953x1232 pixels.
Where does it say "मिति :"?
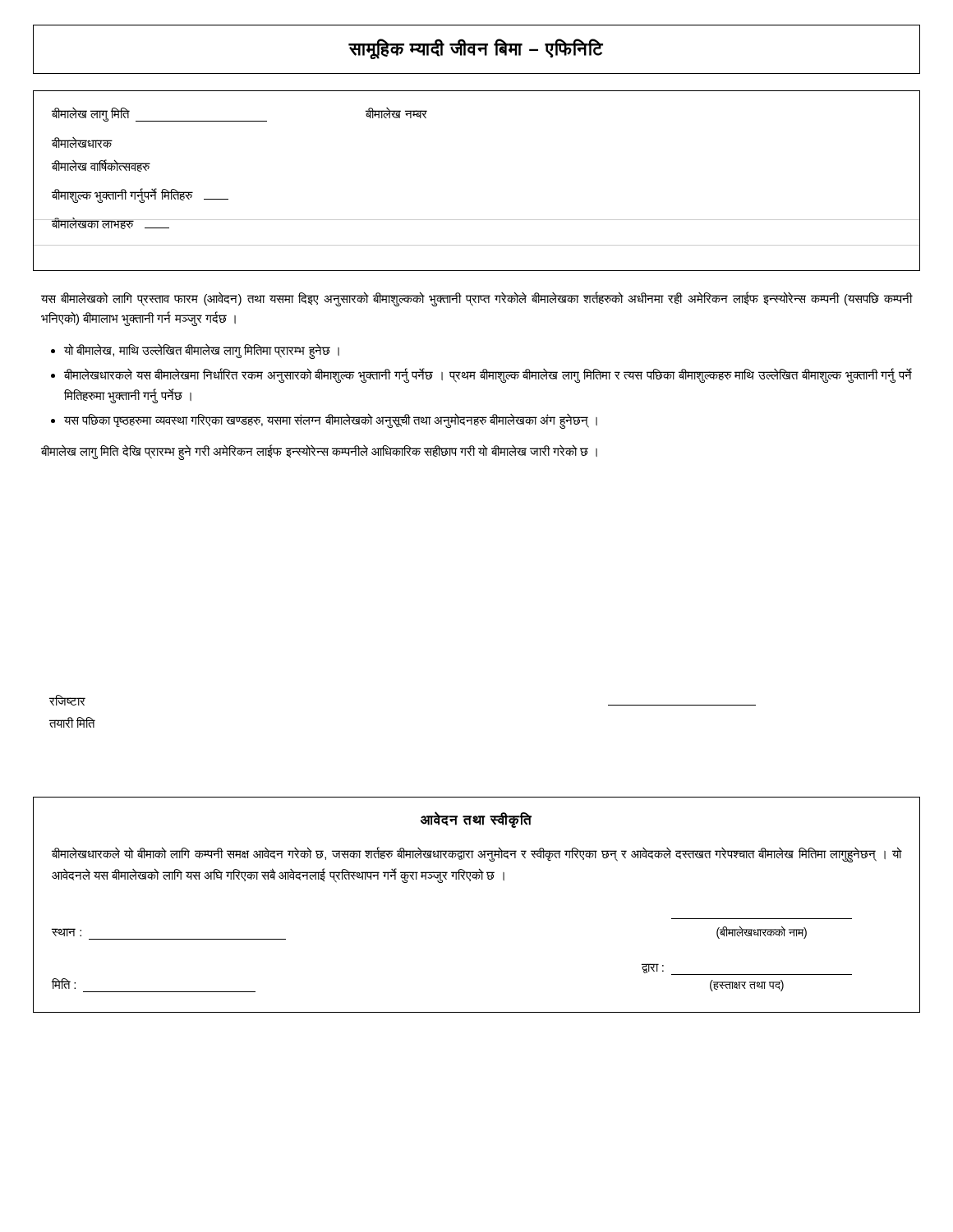point(154,984)
